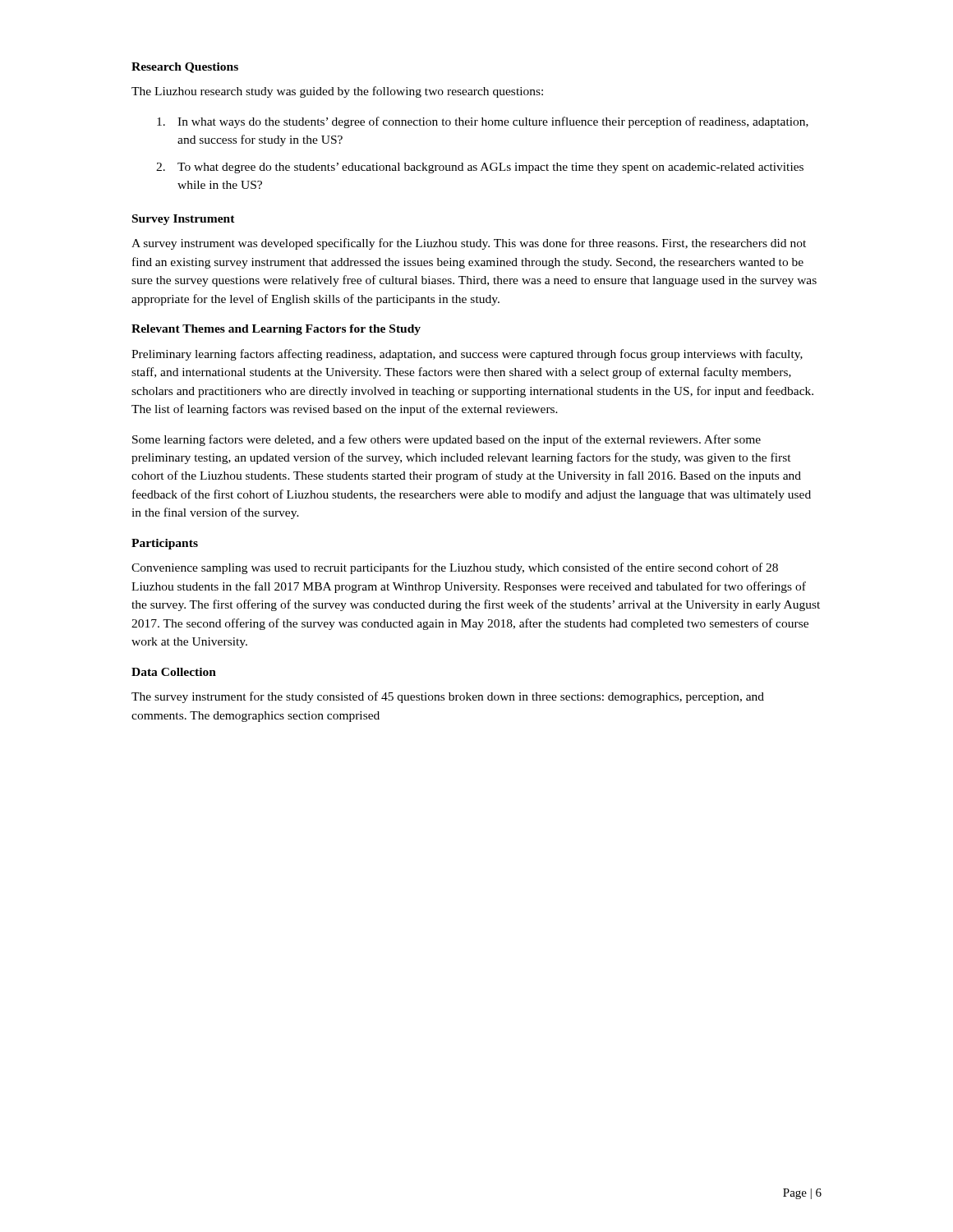Select the text block starting "The Liuzhou research study was guided"
The width and height of the screenshot is (953, 1232).
tap(338, 91)
